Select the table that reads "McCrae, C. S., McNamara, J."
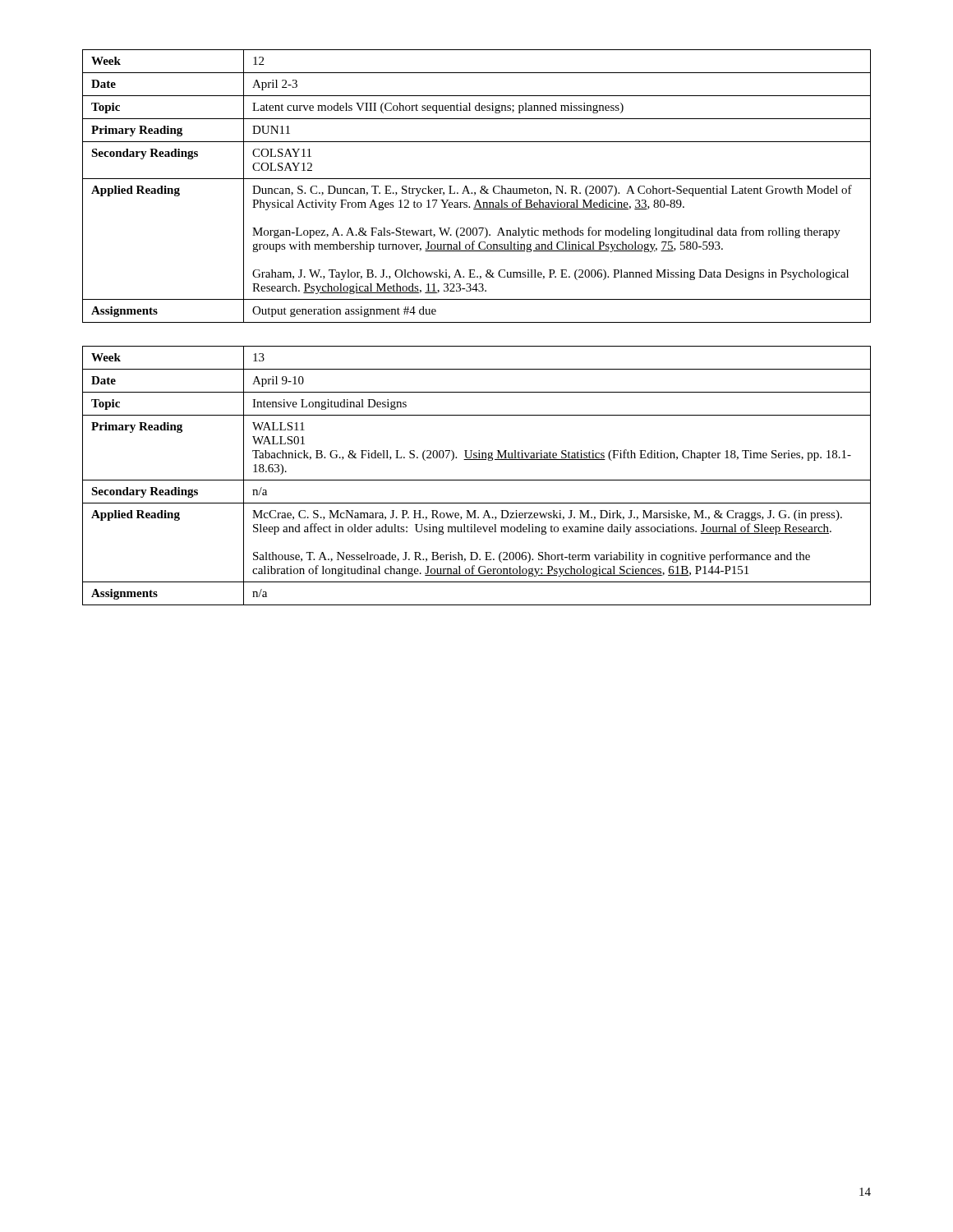 [476, 476]
